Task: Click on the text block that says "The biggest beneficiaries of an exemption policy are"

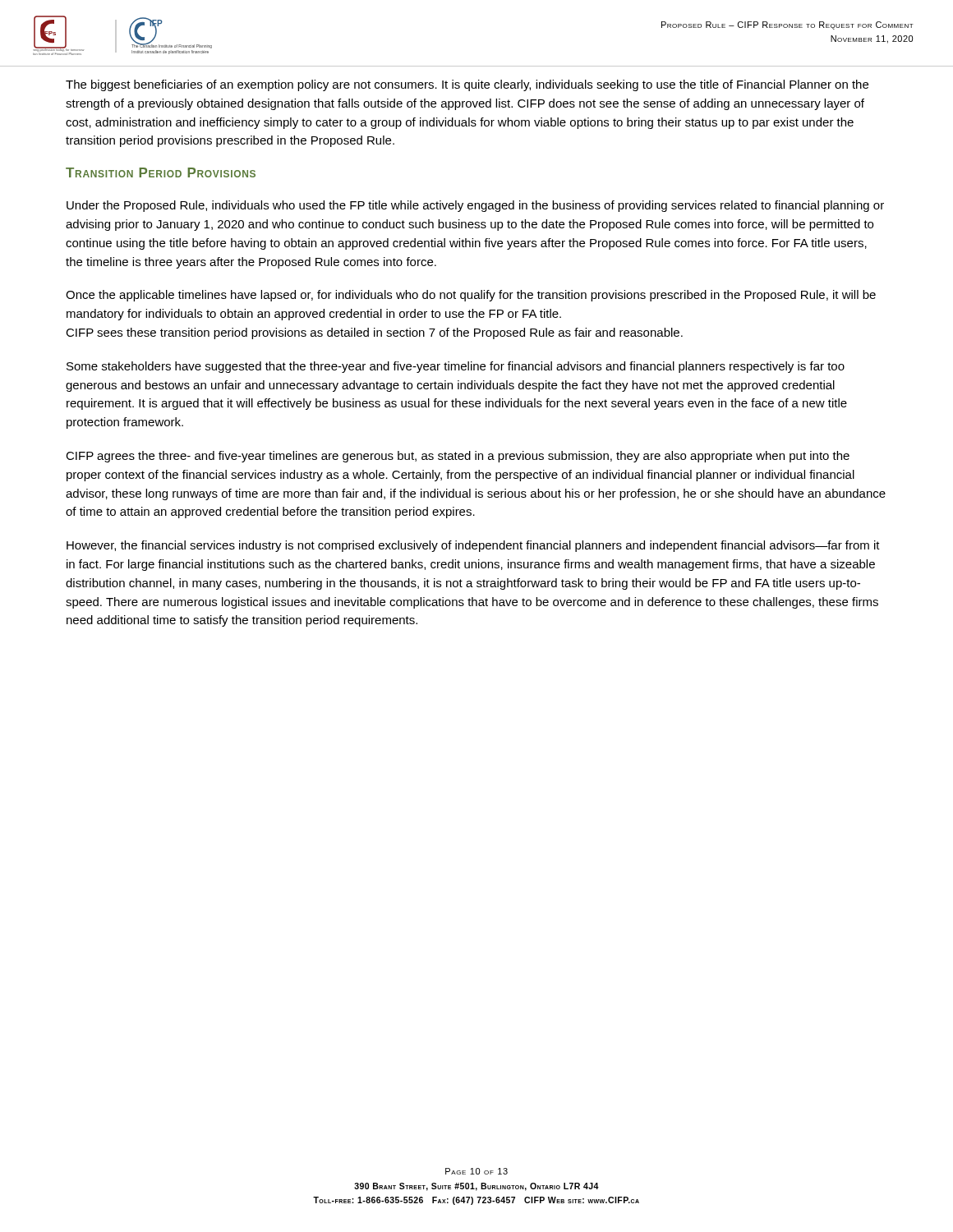Action: (x=467, y=112)
